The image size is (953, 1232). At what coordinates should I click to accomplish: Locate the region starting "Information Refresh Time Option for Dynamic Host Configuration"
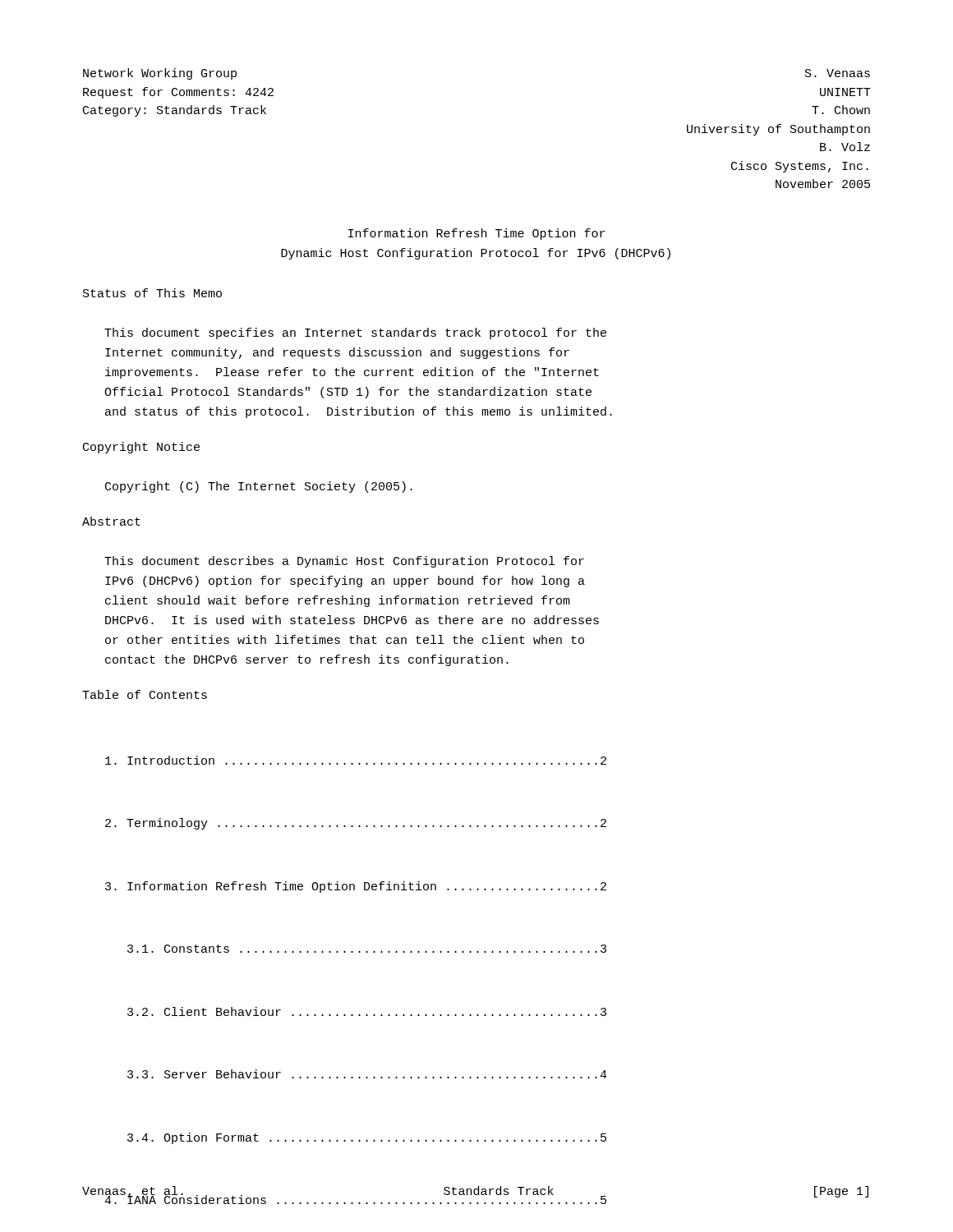[x=476, y=244]
